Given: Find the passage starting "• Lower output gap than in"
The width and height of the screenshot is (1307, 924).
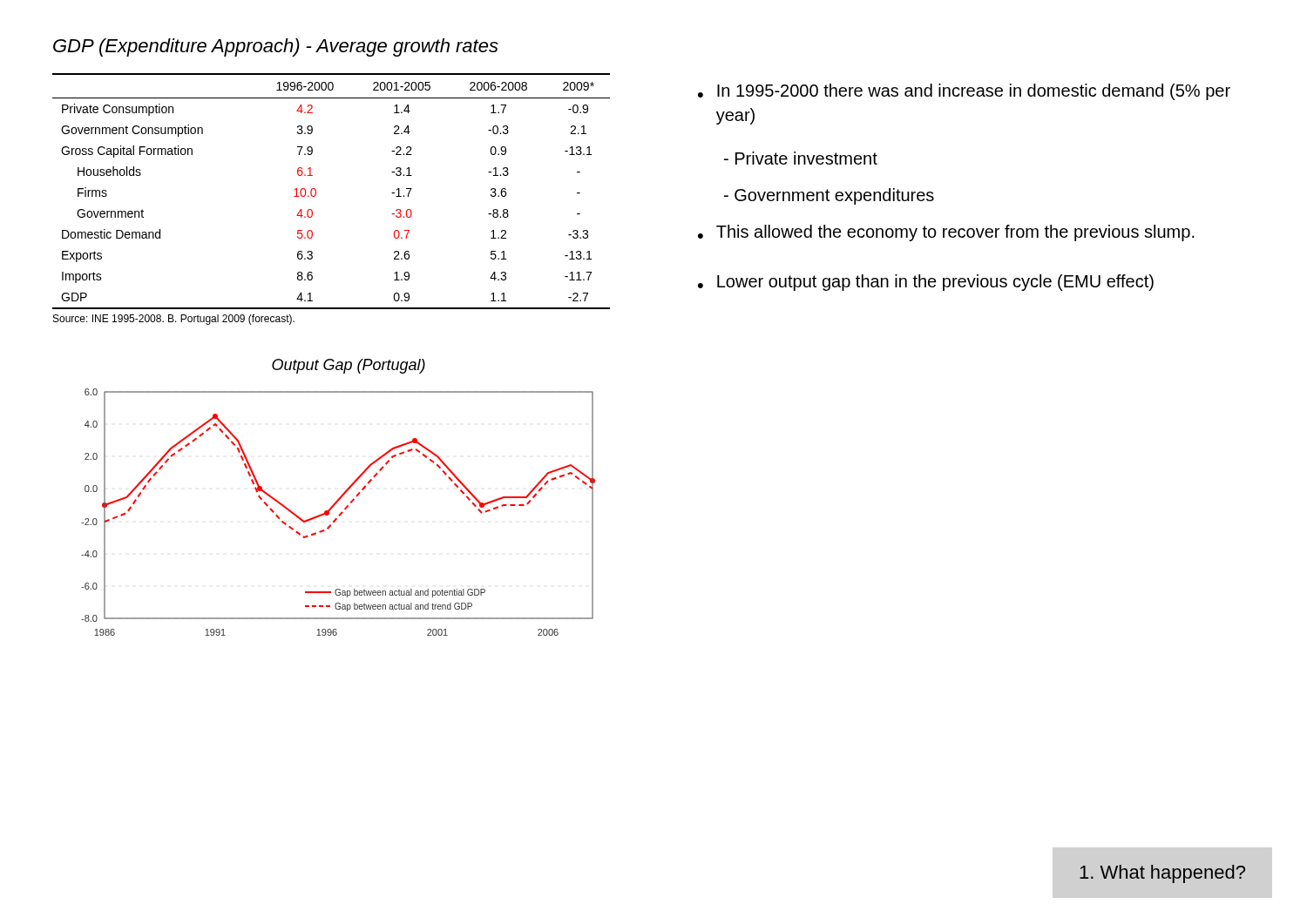Looking at the screenshot, I should (x=926, y=284).
